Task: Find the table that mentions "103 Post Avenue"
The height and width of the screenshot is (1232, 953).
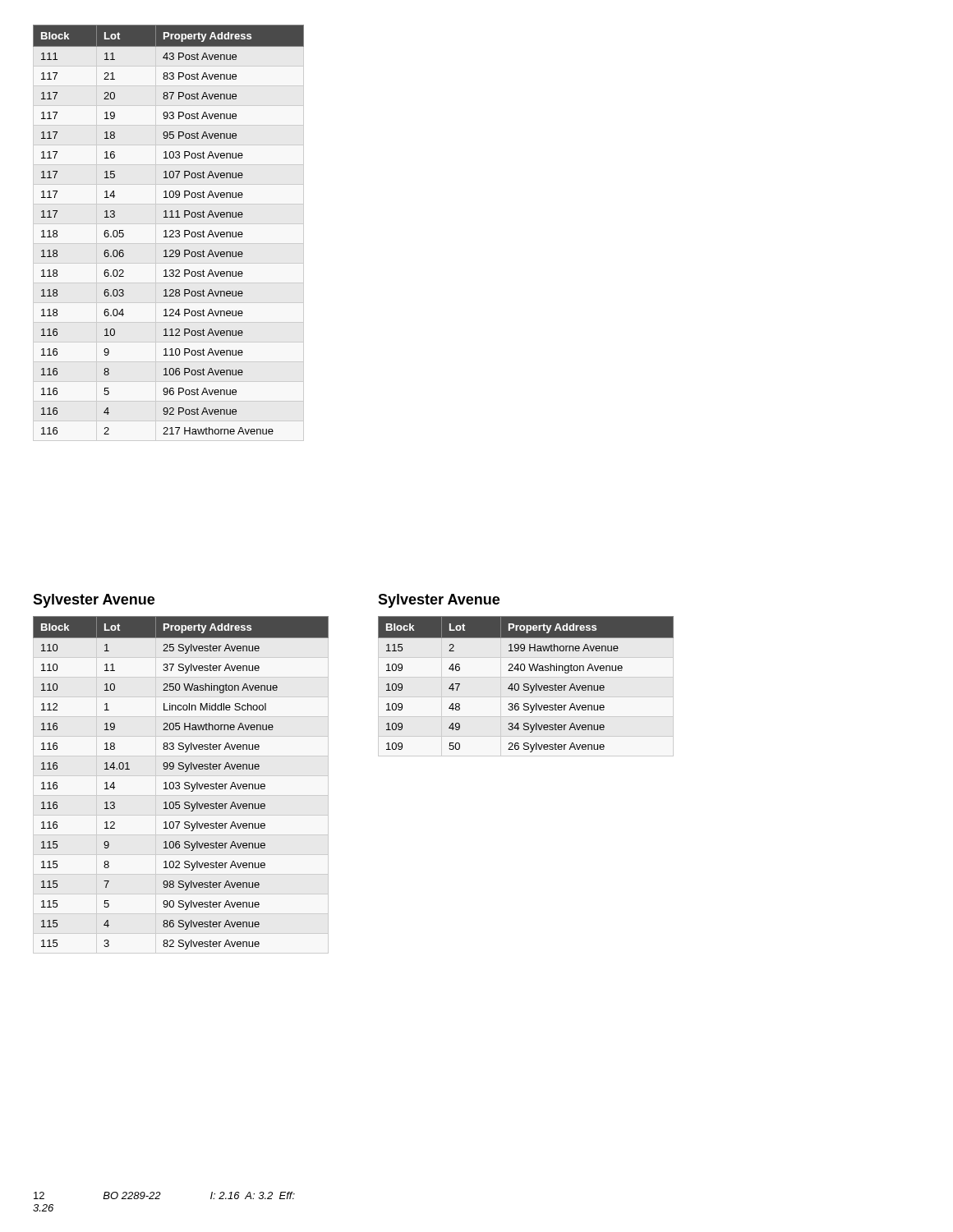Action: (x=168, y=233)
